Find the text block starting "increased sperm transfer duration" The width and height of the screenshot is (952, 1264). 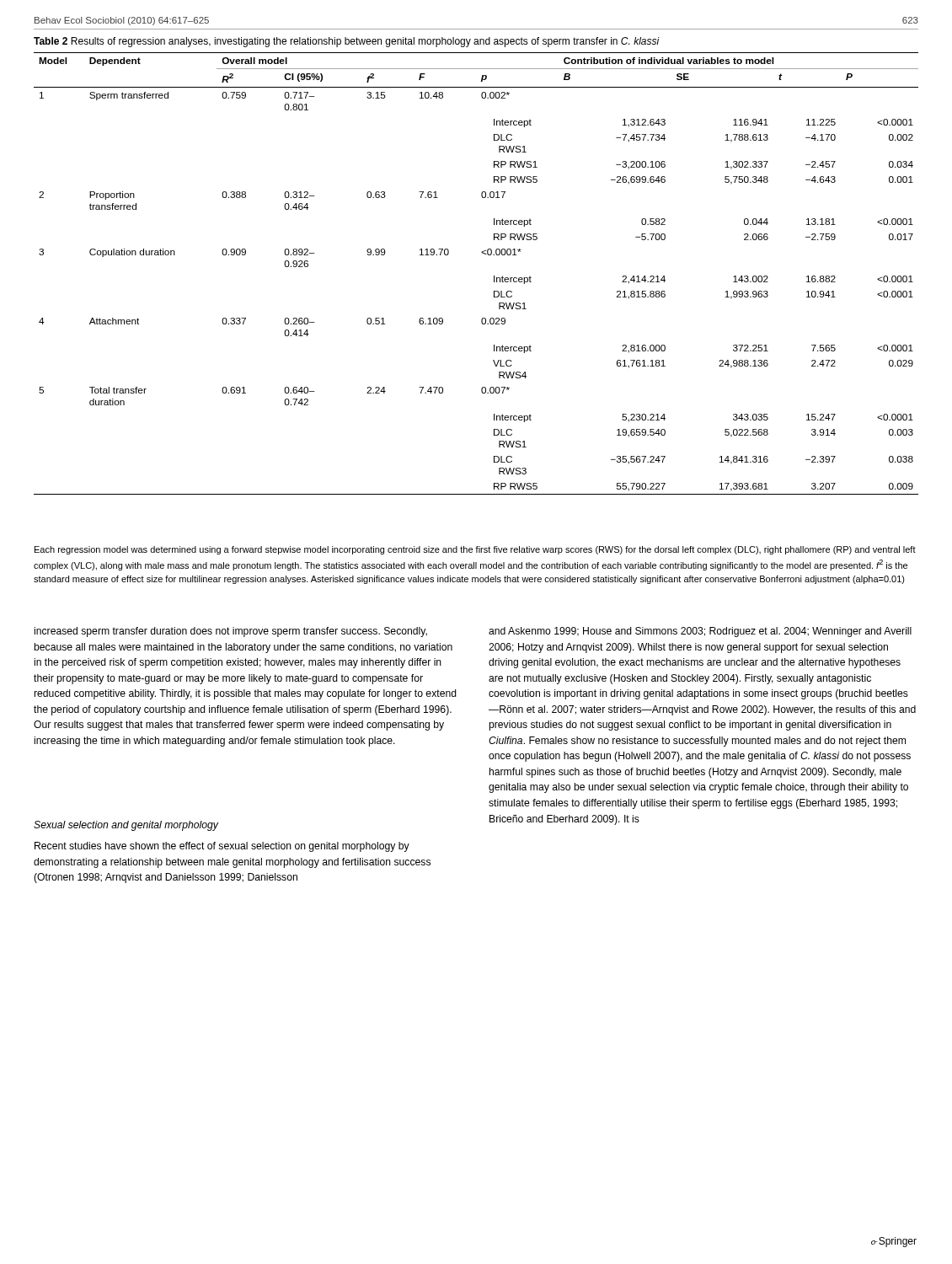(245, 686)
